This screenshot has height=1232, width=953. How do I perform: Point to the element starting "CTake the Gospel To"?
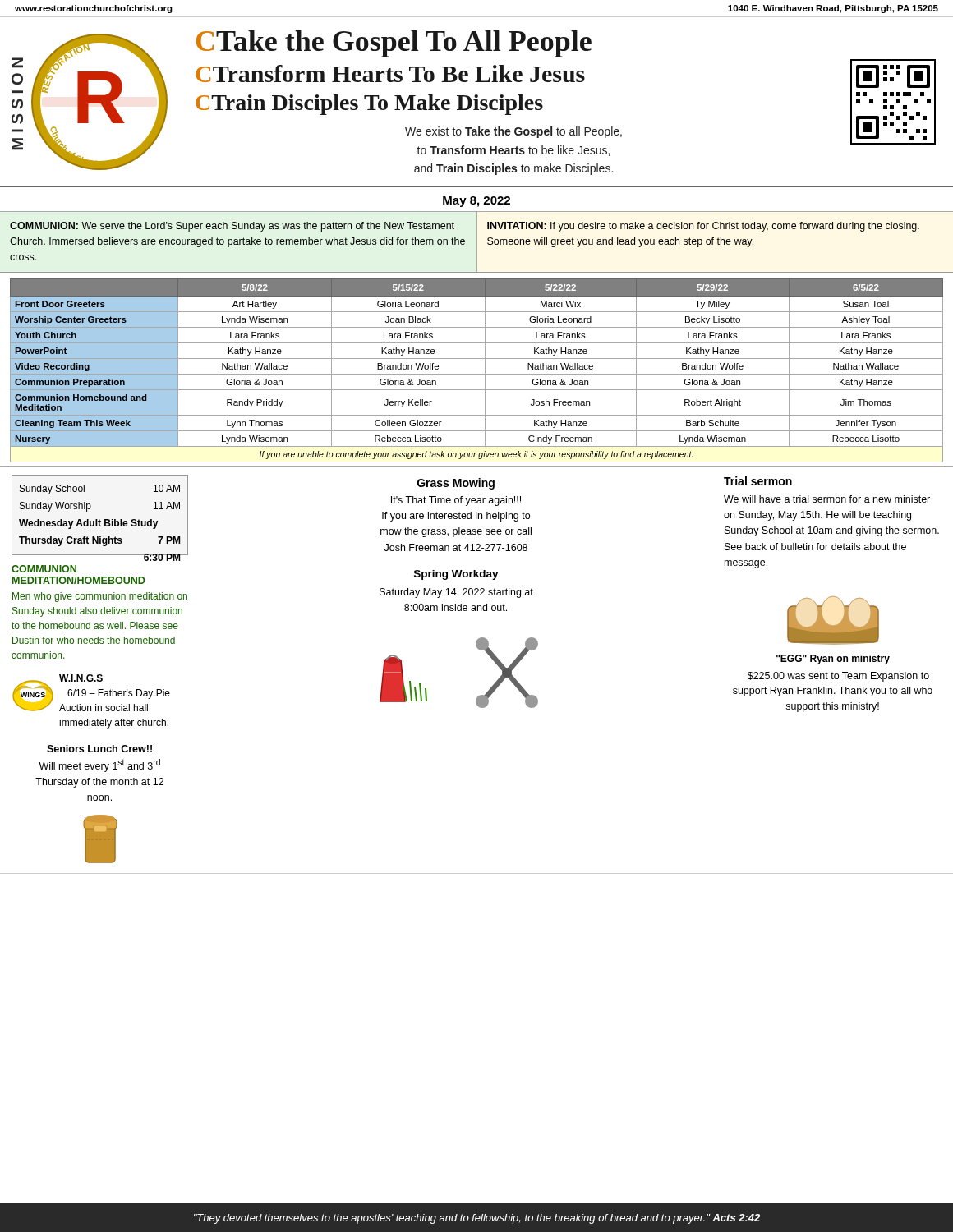[x=393, y=42]
